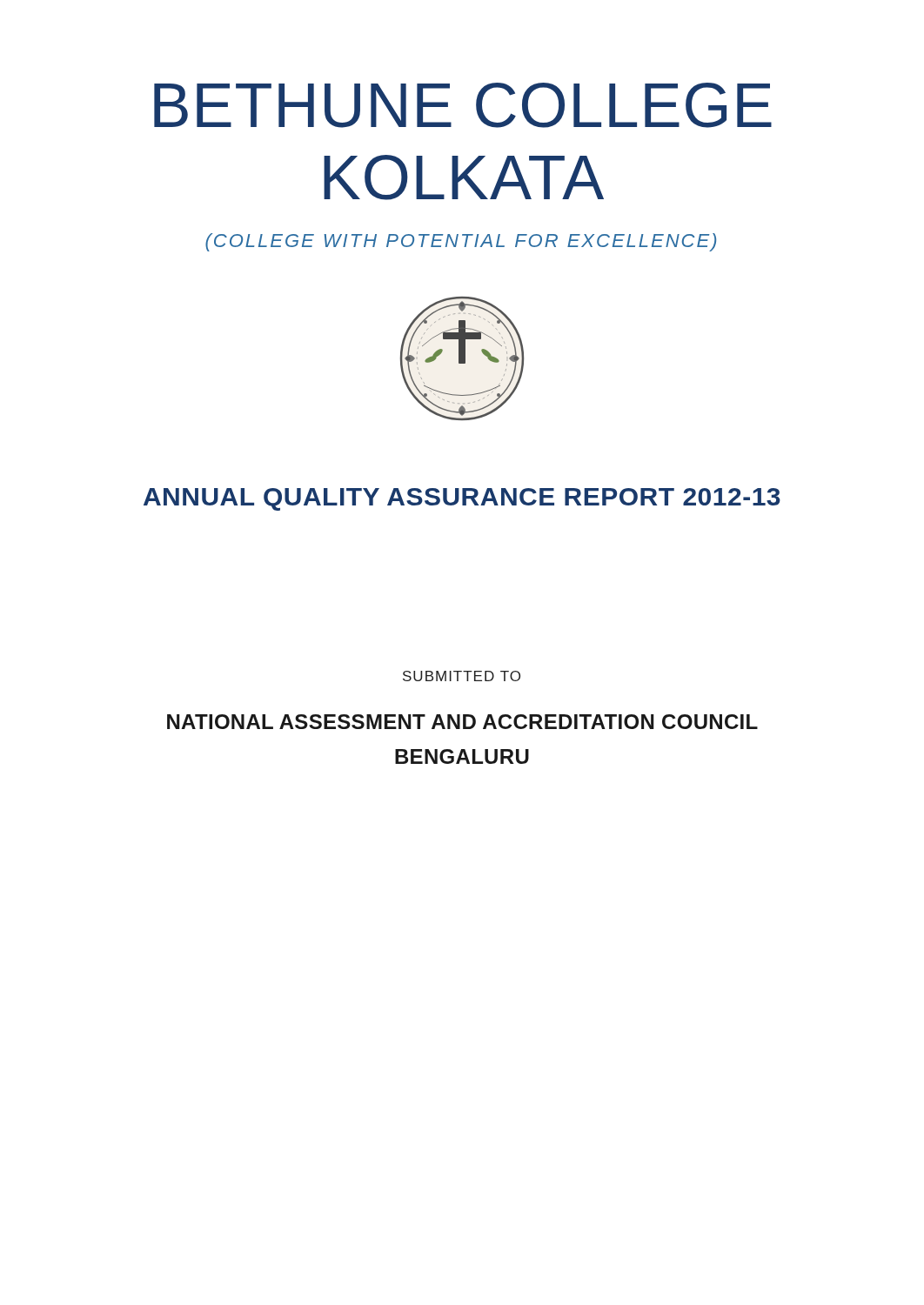Image resolution: width=924 pixels, height=1305 pixels.
Task: Select the passage starting "(COLLEGE WITH POTENTIAL FOR EXCELLENCE)"
Action: point(462,240)
